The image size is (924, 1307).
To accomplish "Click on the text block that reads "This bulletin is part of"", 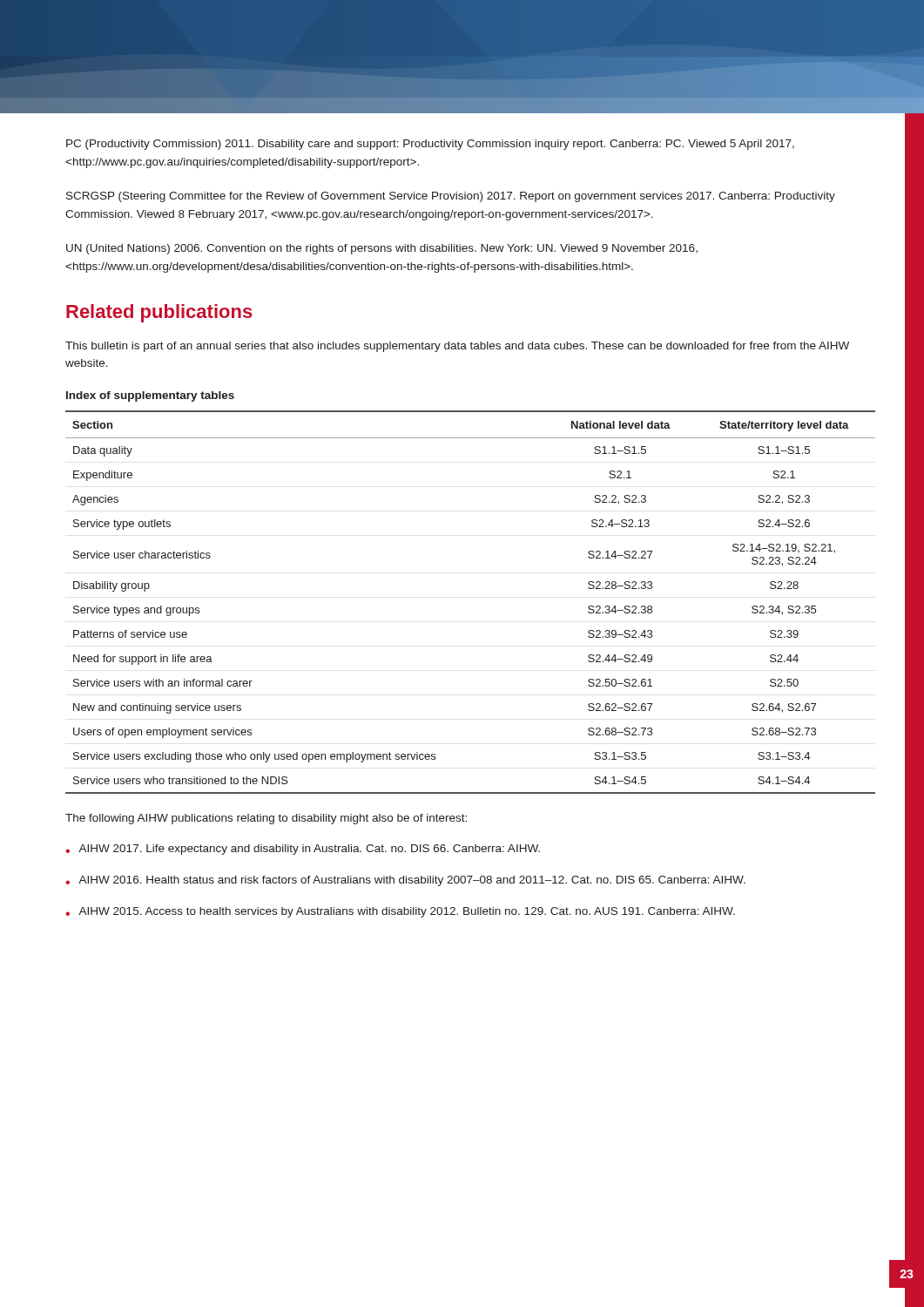I will coord(457,354).
